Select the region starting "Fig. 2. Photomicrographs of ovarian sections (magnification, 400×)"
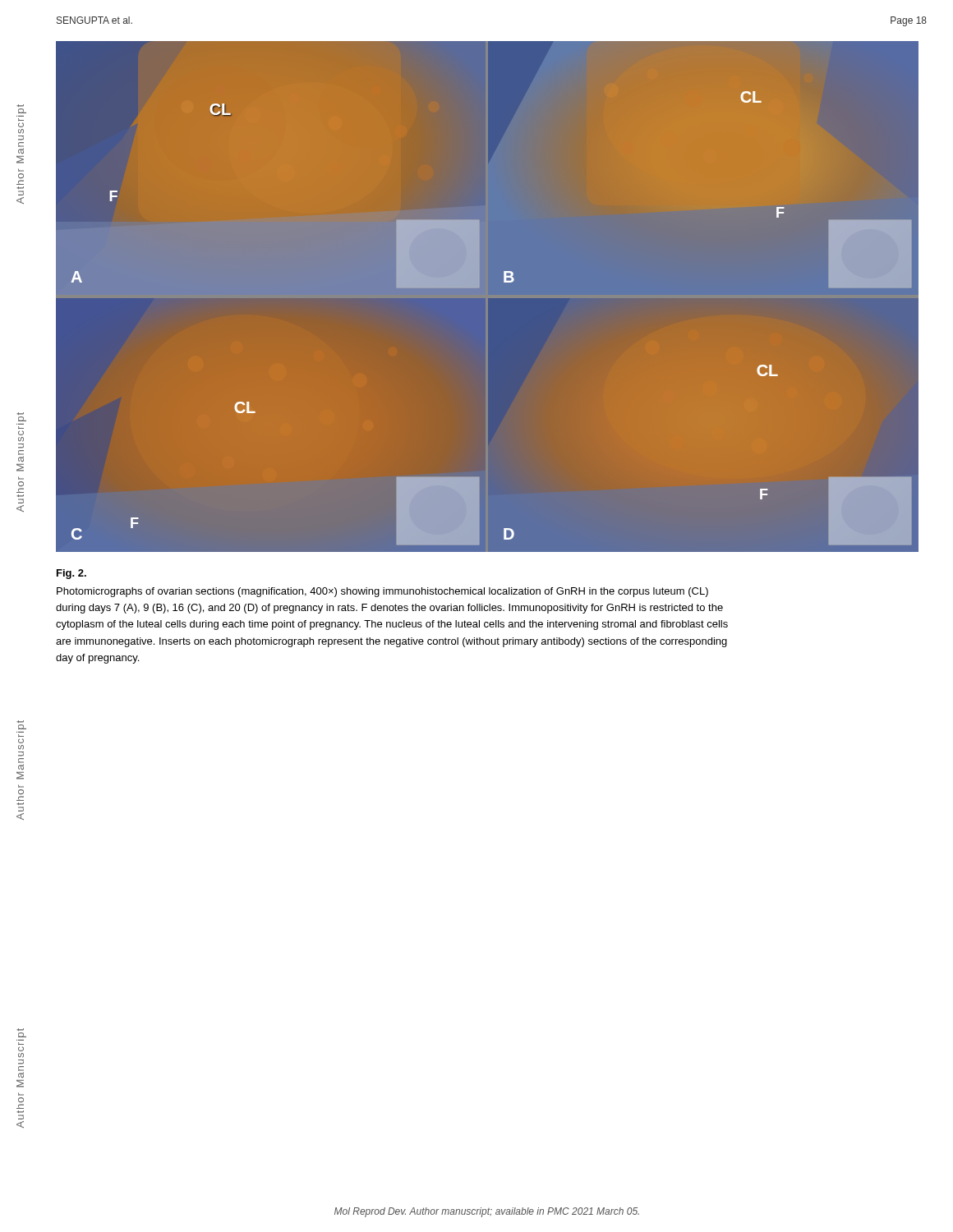This screenshot has height=1232, width=953. pyautogui.click(x=397, y=616)
